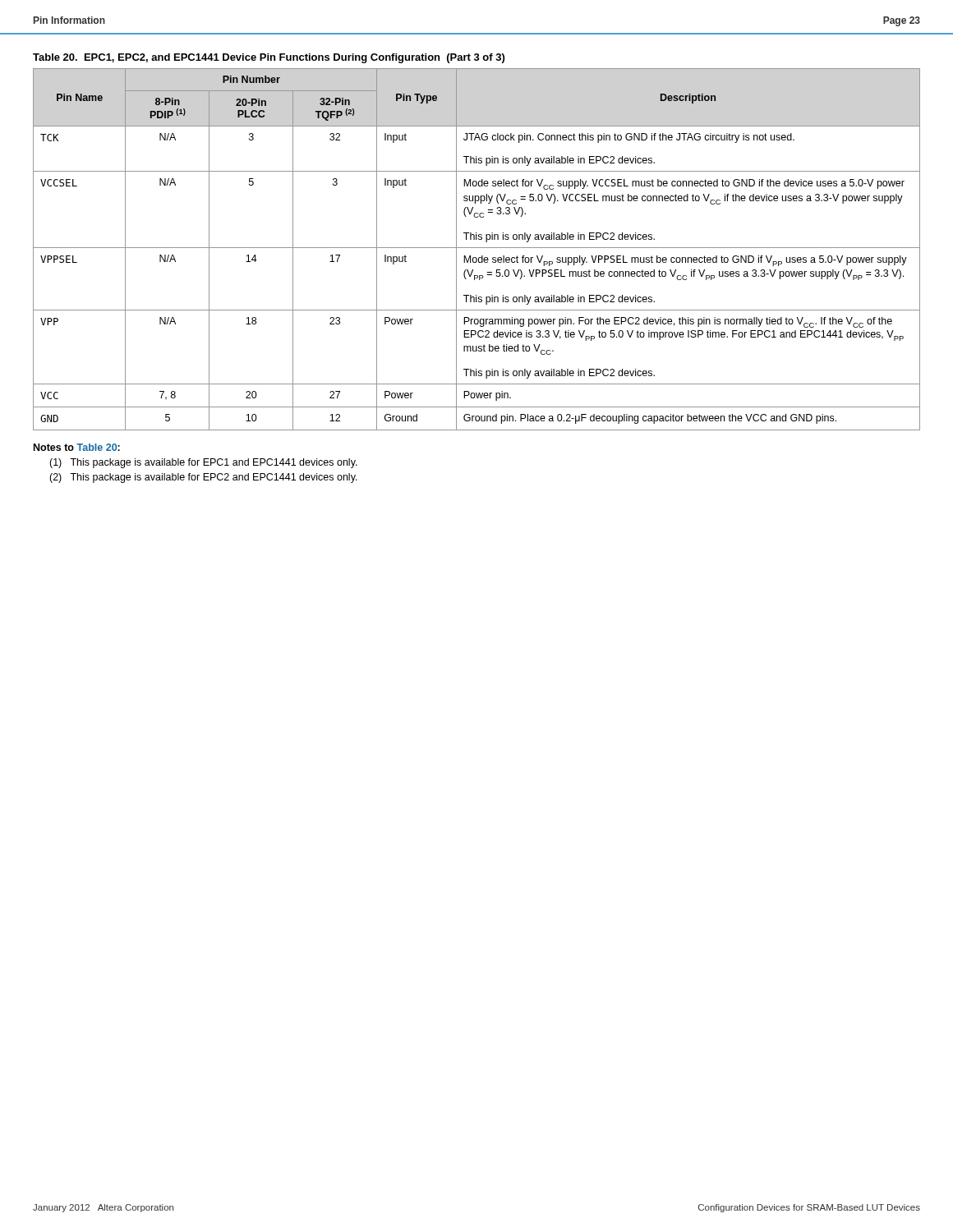Click the table

click(476, 249)
